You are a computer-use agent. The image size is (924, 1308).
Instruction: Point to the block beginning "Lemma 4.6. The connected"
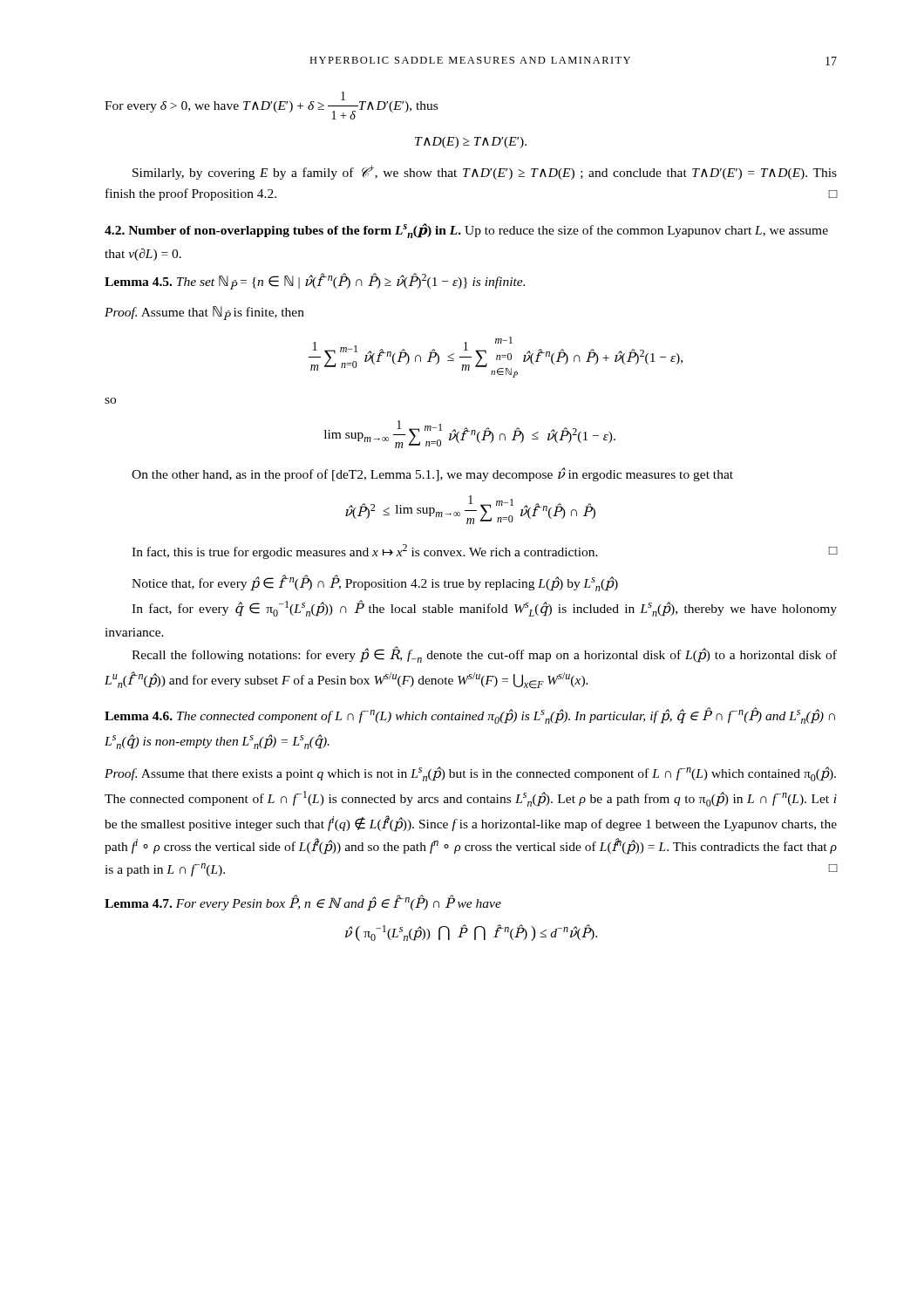(471, 729)
